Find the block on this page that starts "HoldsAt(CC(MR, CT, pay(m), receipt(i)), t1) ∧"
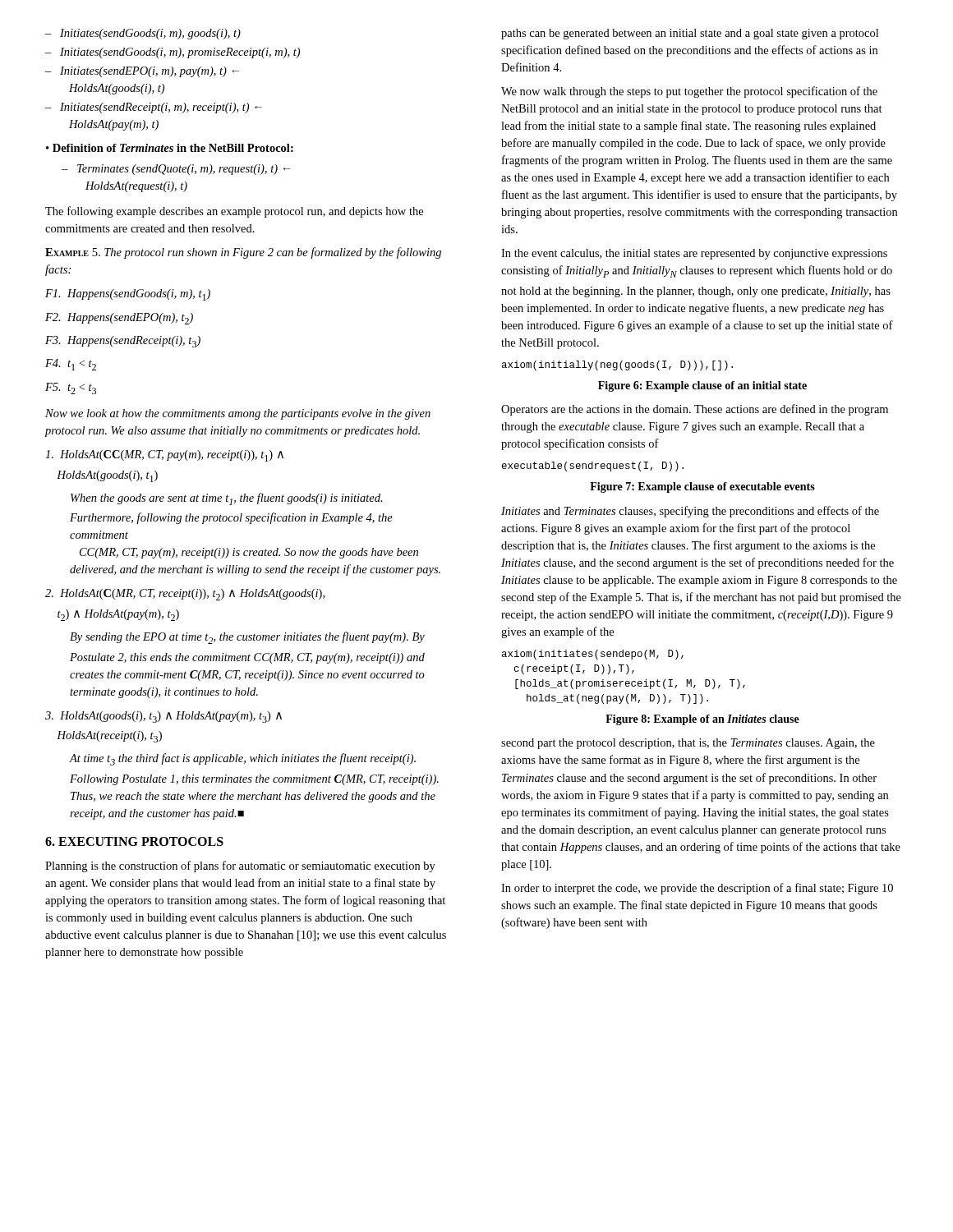The width and height of the screenshot is (953, 1232). (165, 466)
